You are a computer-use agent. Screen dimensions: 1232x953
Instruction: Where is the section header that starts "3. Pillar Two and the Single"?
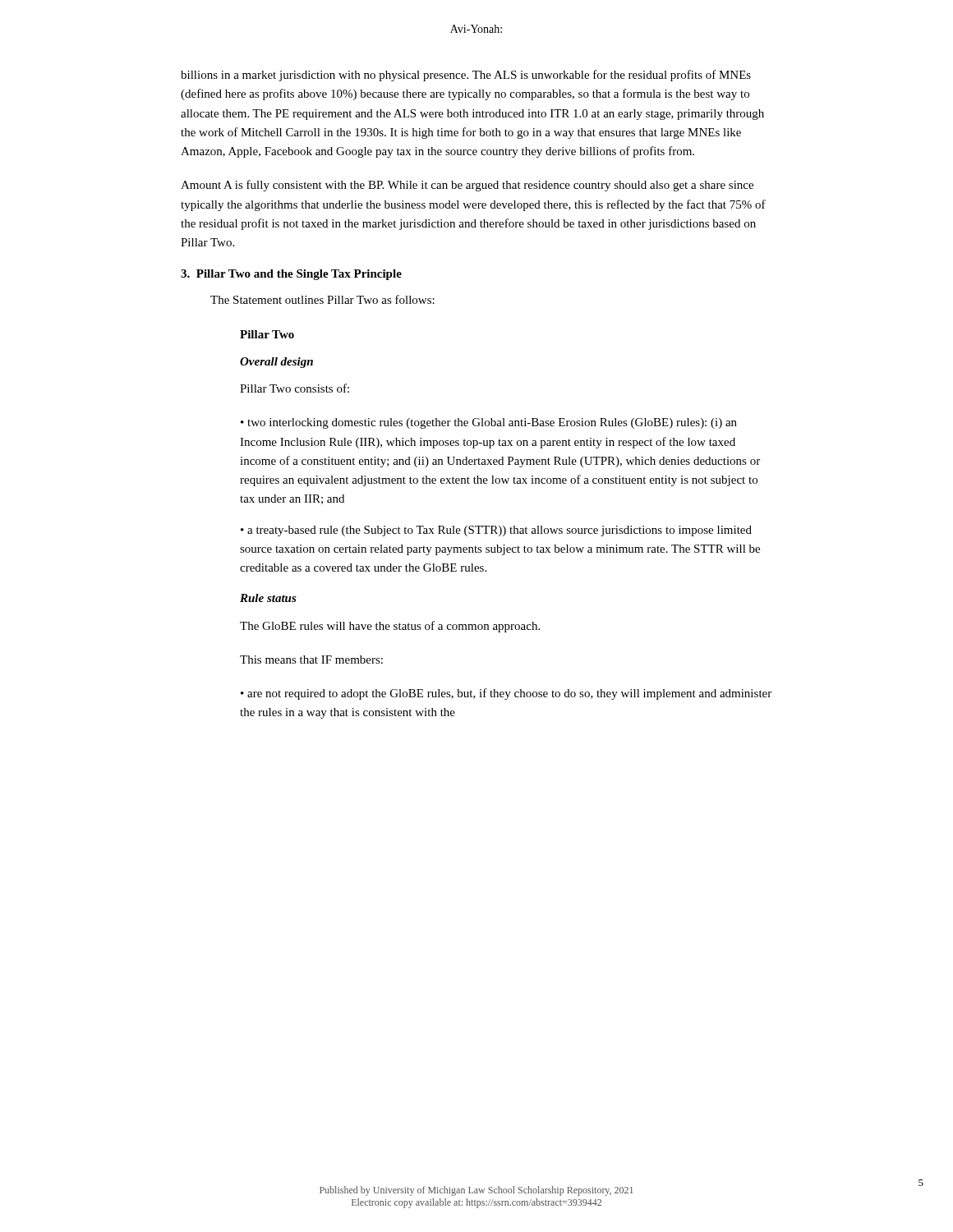pyautogui.click(x=291, y=274)
